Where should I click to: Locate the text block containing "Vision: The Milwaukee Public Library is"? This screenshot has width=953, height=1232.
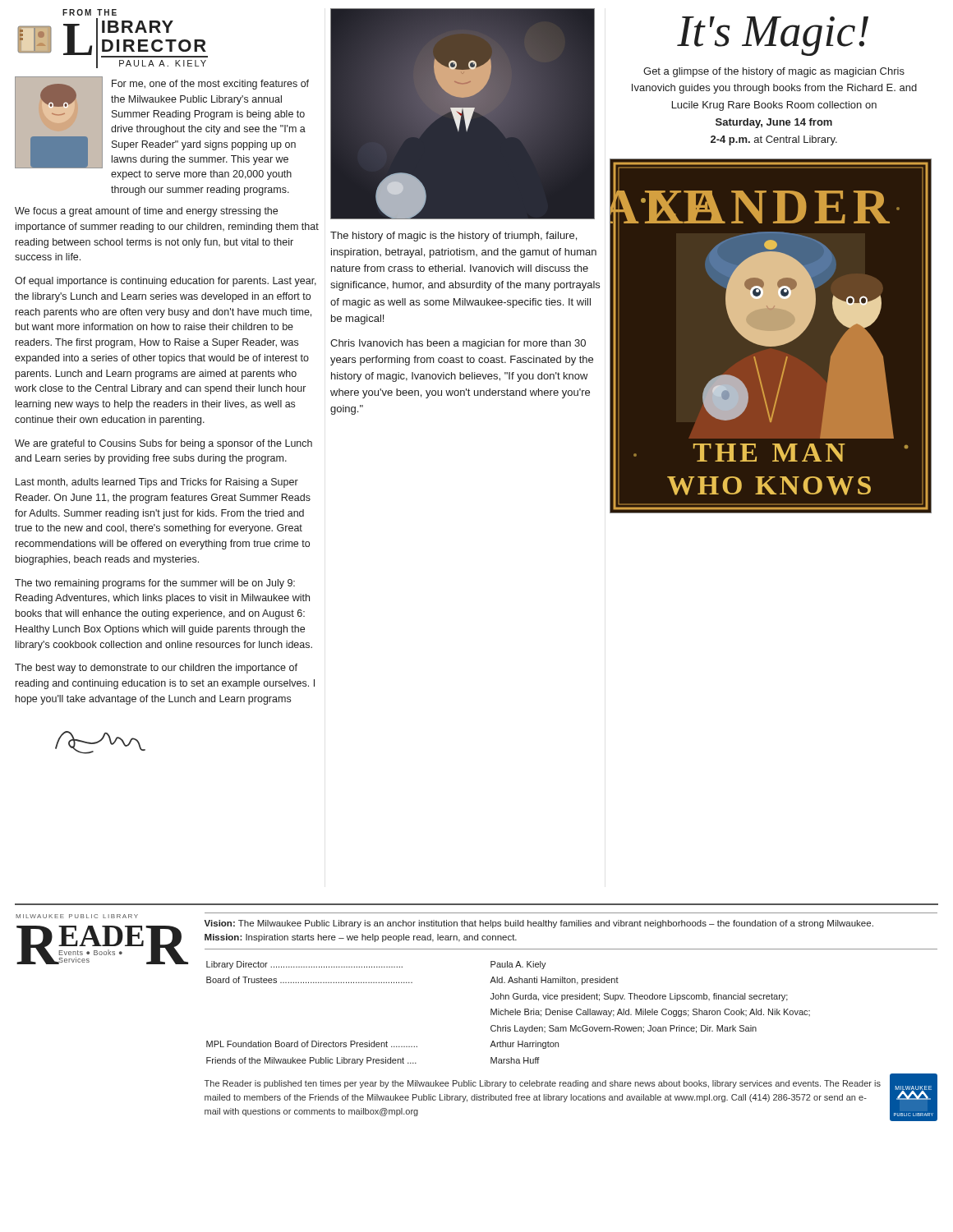(x=539, y=930)
